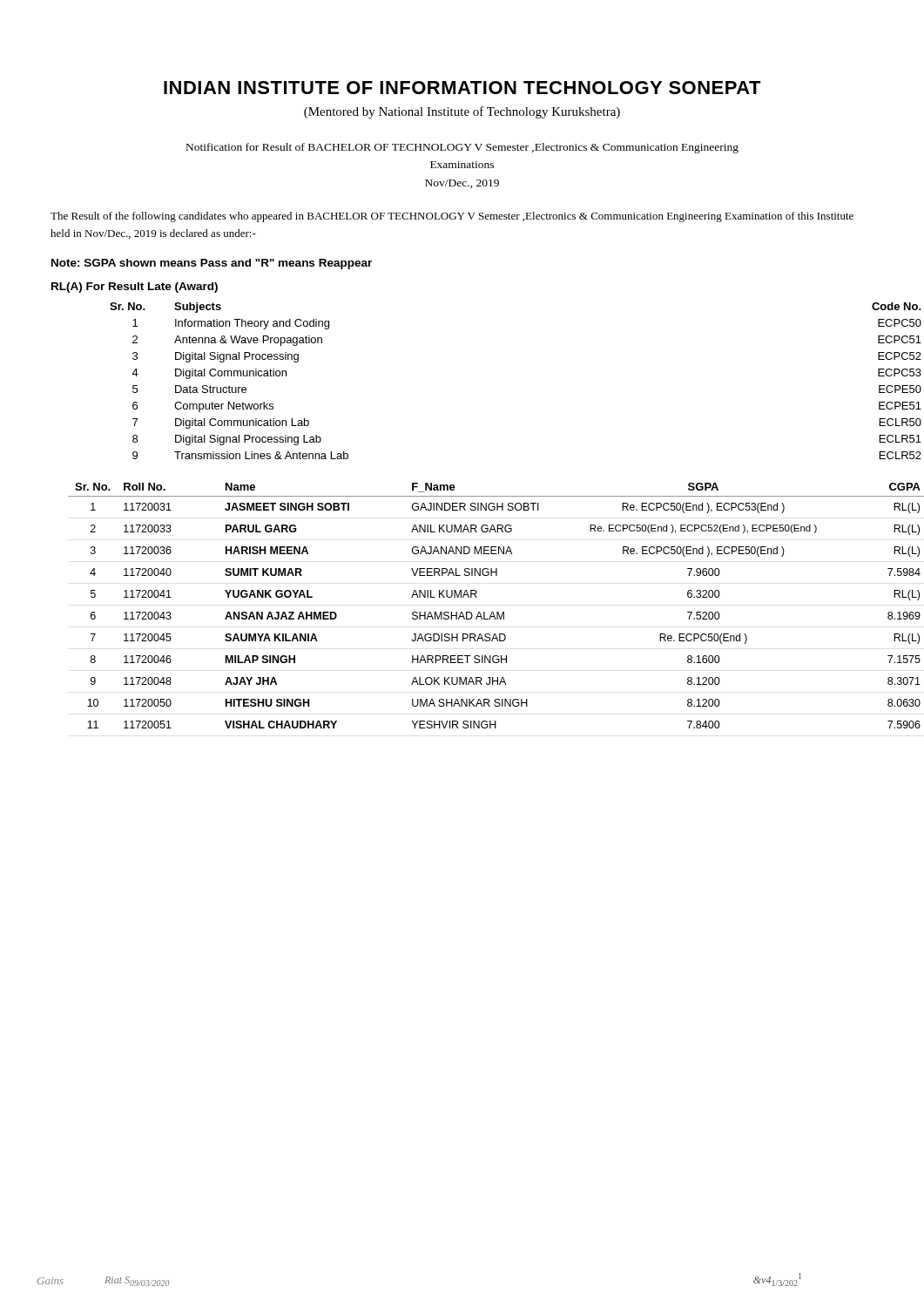924x1307 pixels.
Task: Locate the title
Action: (462, 88)
